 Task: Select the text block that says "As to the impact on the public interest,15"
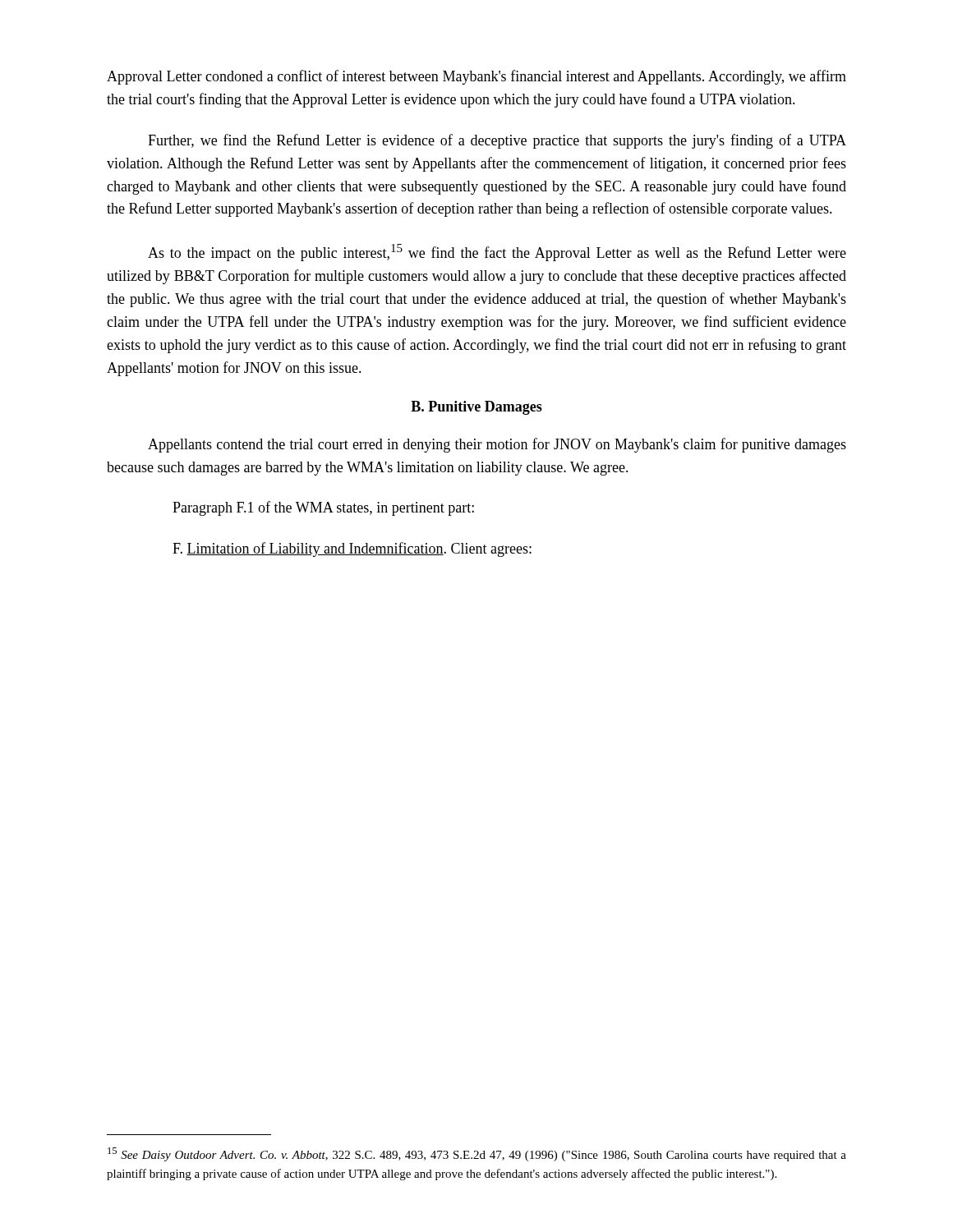pos(476,309)
